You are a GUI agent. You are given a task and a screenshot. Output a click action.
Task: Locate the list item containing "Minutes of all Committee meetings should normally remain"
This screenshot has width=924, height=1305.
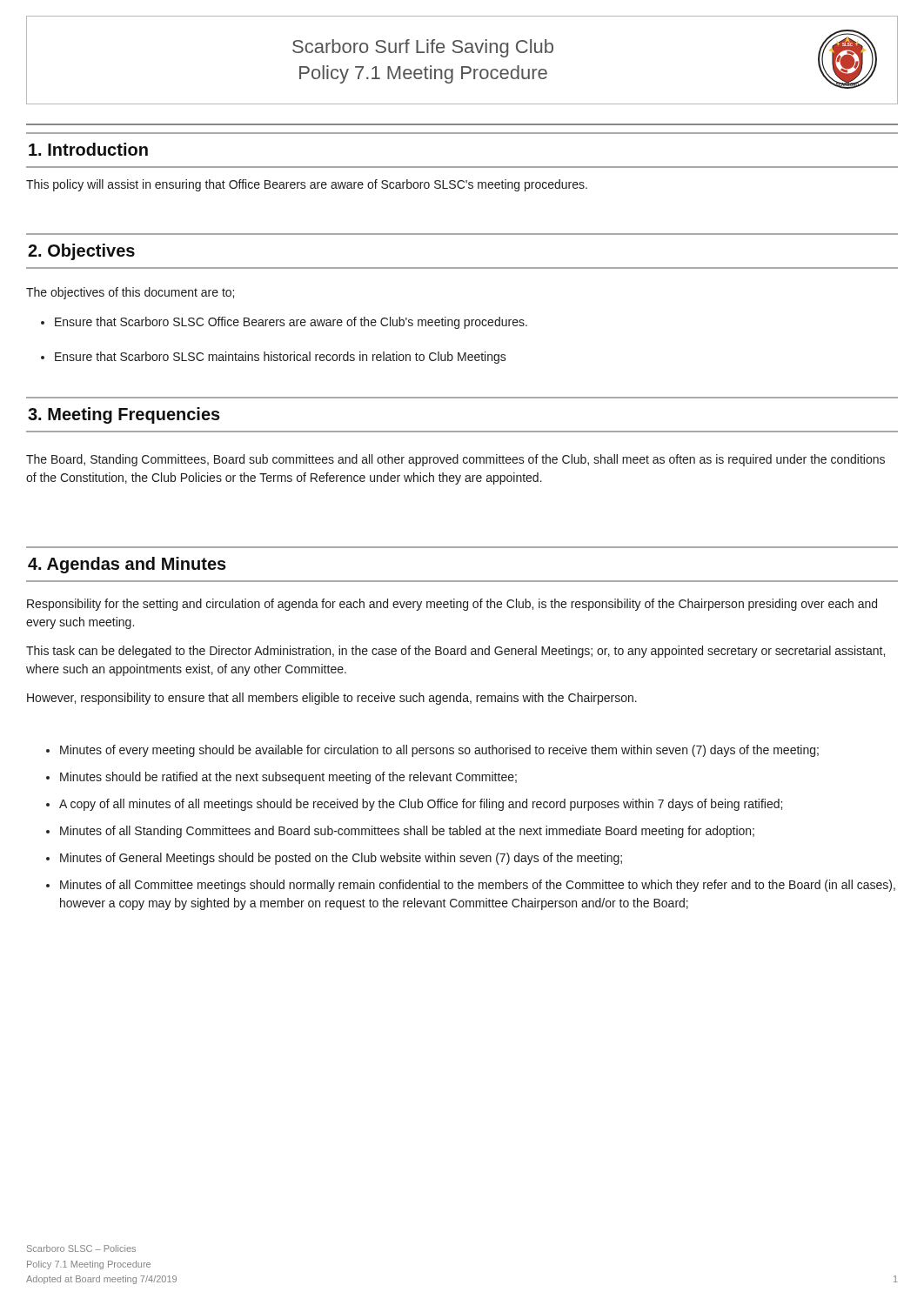click(479, 894)
